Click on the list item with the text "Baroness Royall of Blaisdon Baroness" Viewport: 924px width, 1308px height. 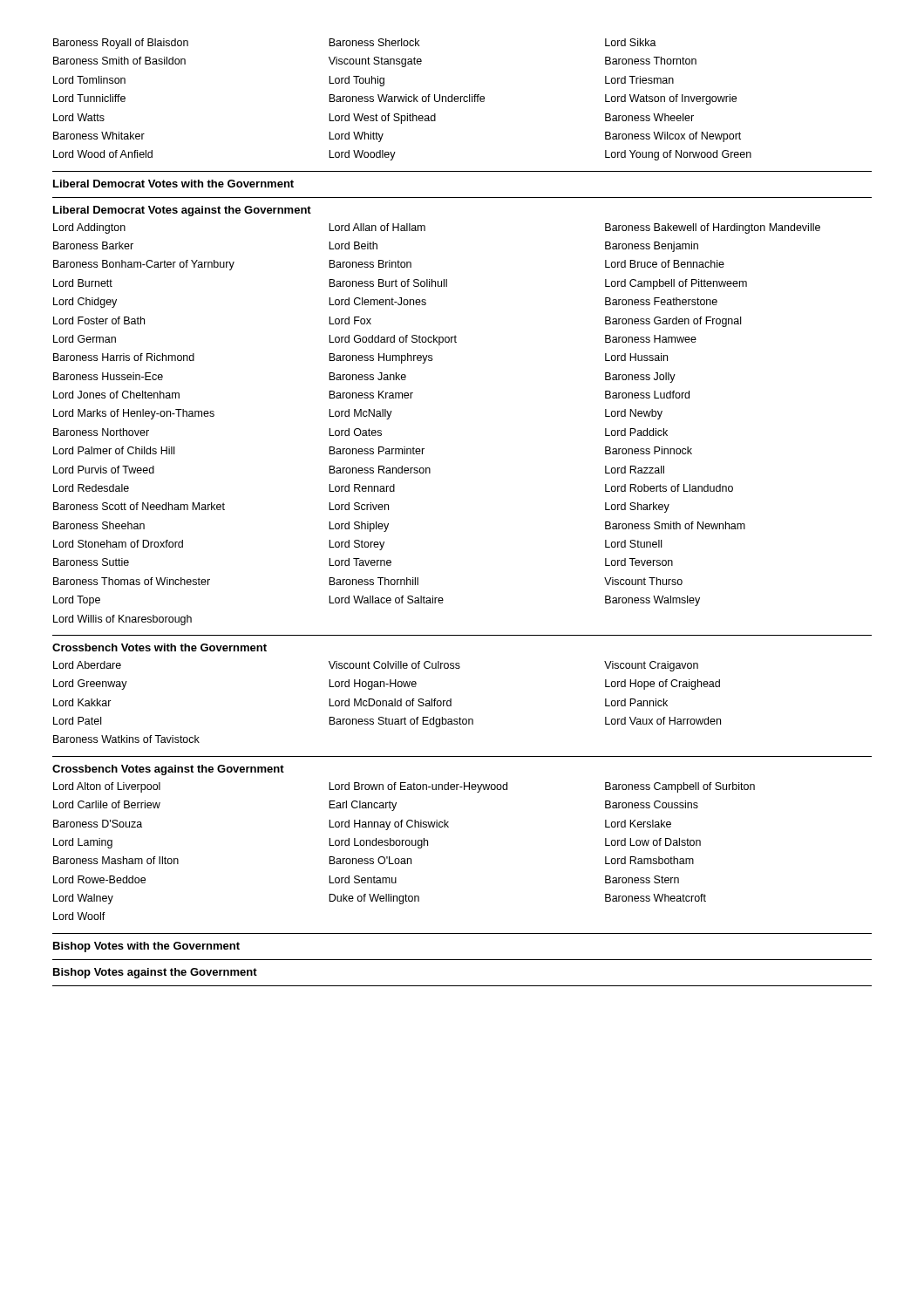coord(462,99)
